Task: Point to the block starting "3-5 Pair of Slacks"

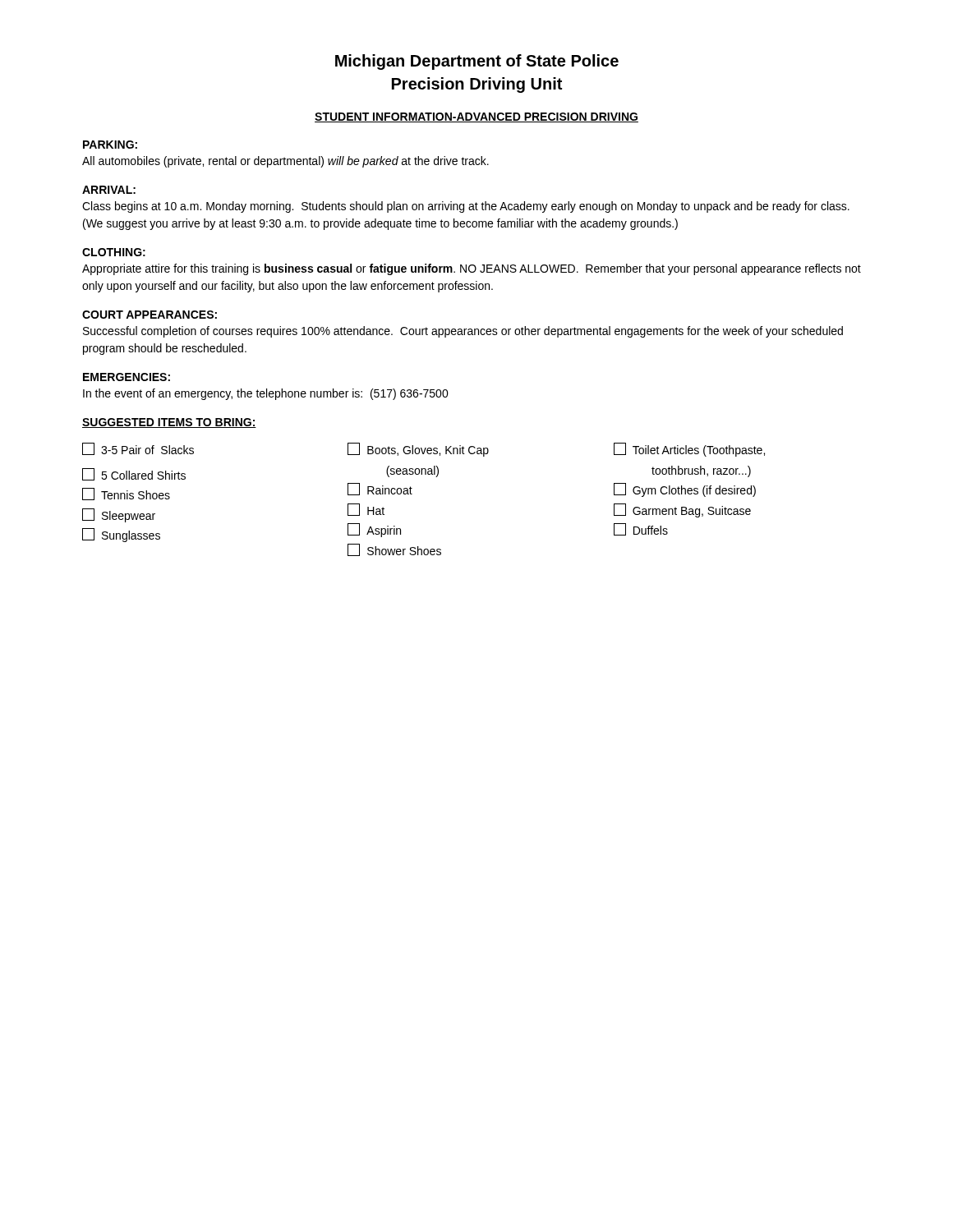Action: [x=138, y=450]
